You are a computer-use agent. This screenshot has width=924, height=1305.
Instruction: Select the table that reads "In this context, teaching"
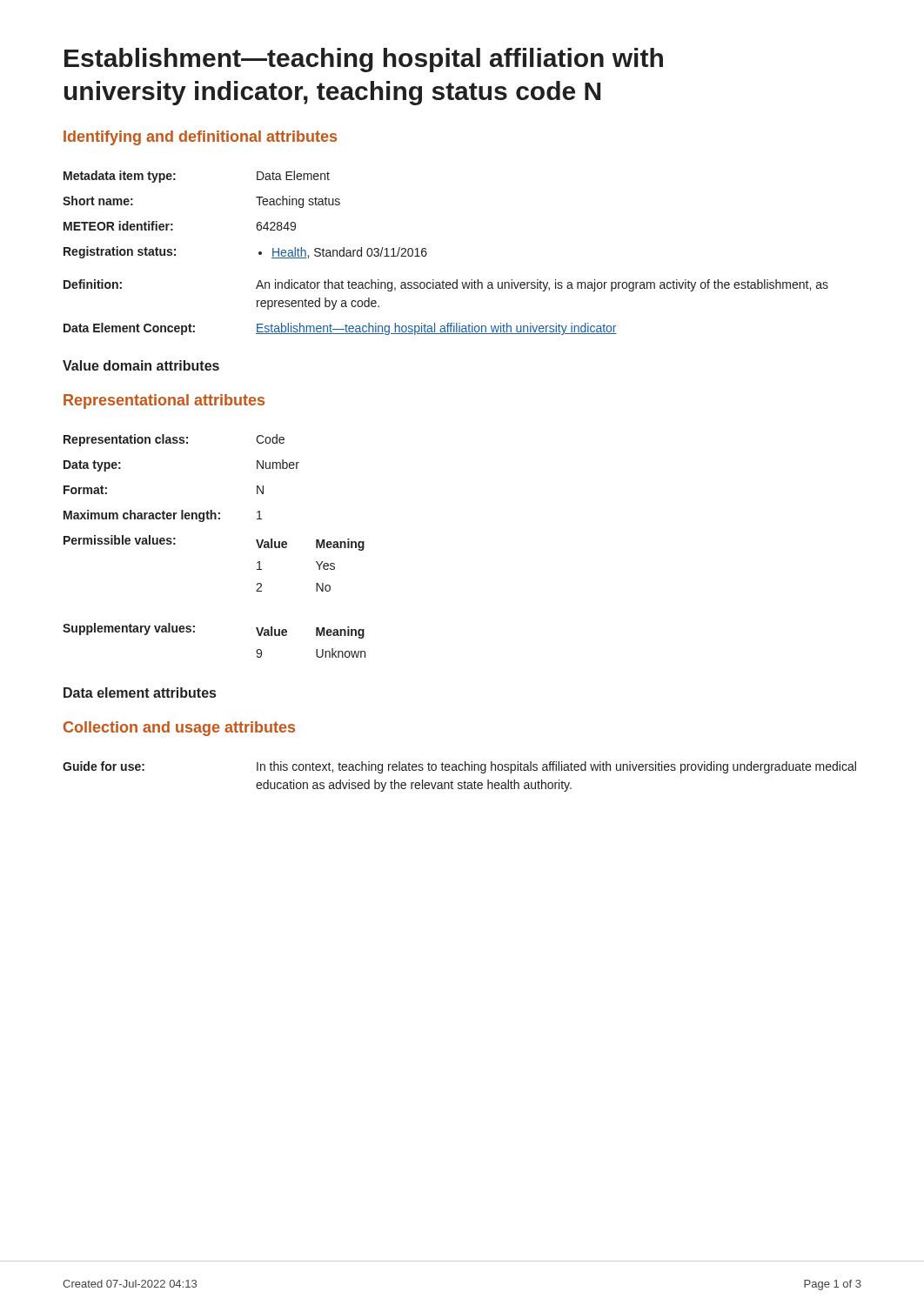[x=462, y=776]
